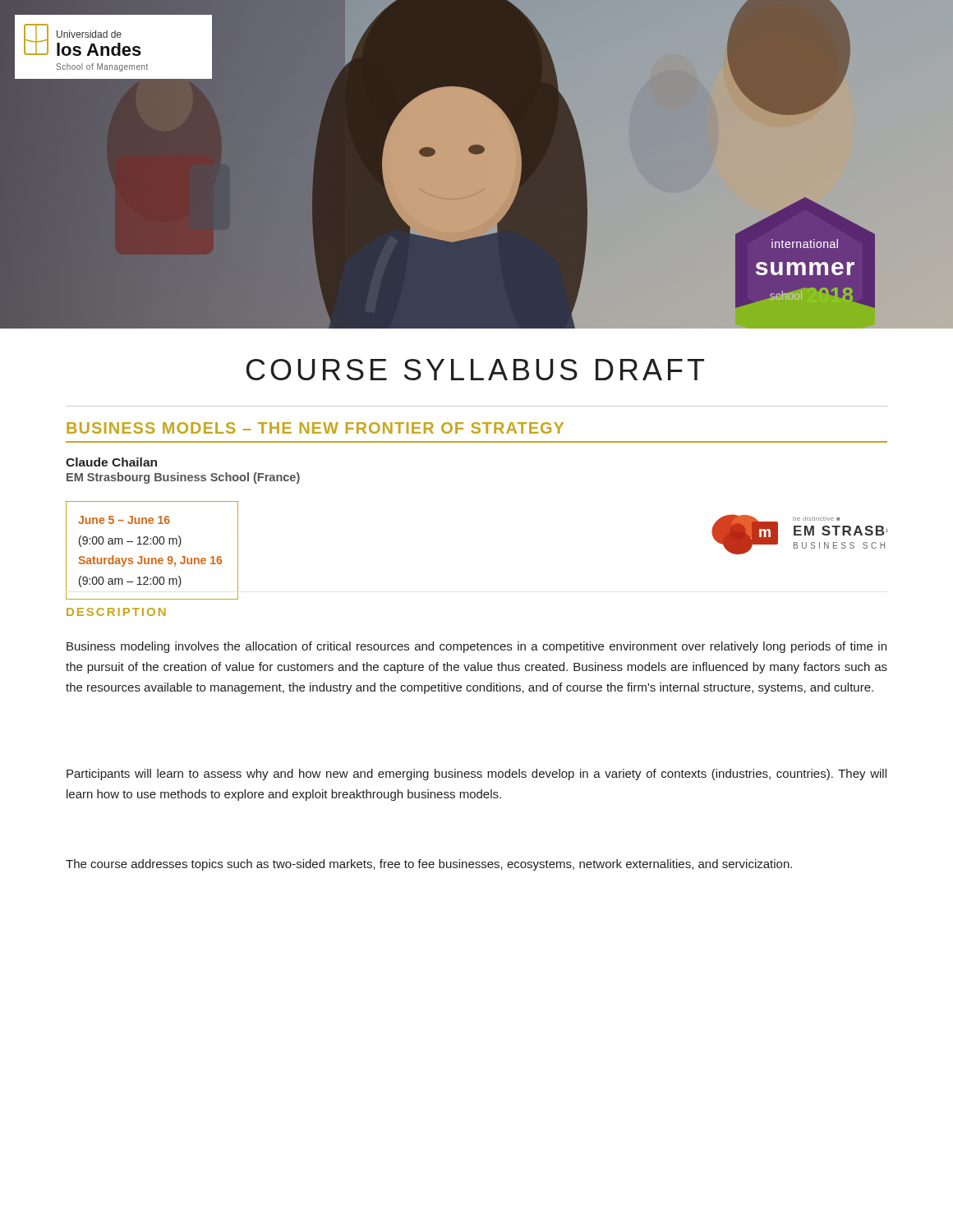Point to the passage starting "June 5 –"
953x1232 pixels.
[150, 550]
